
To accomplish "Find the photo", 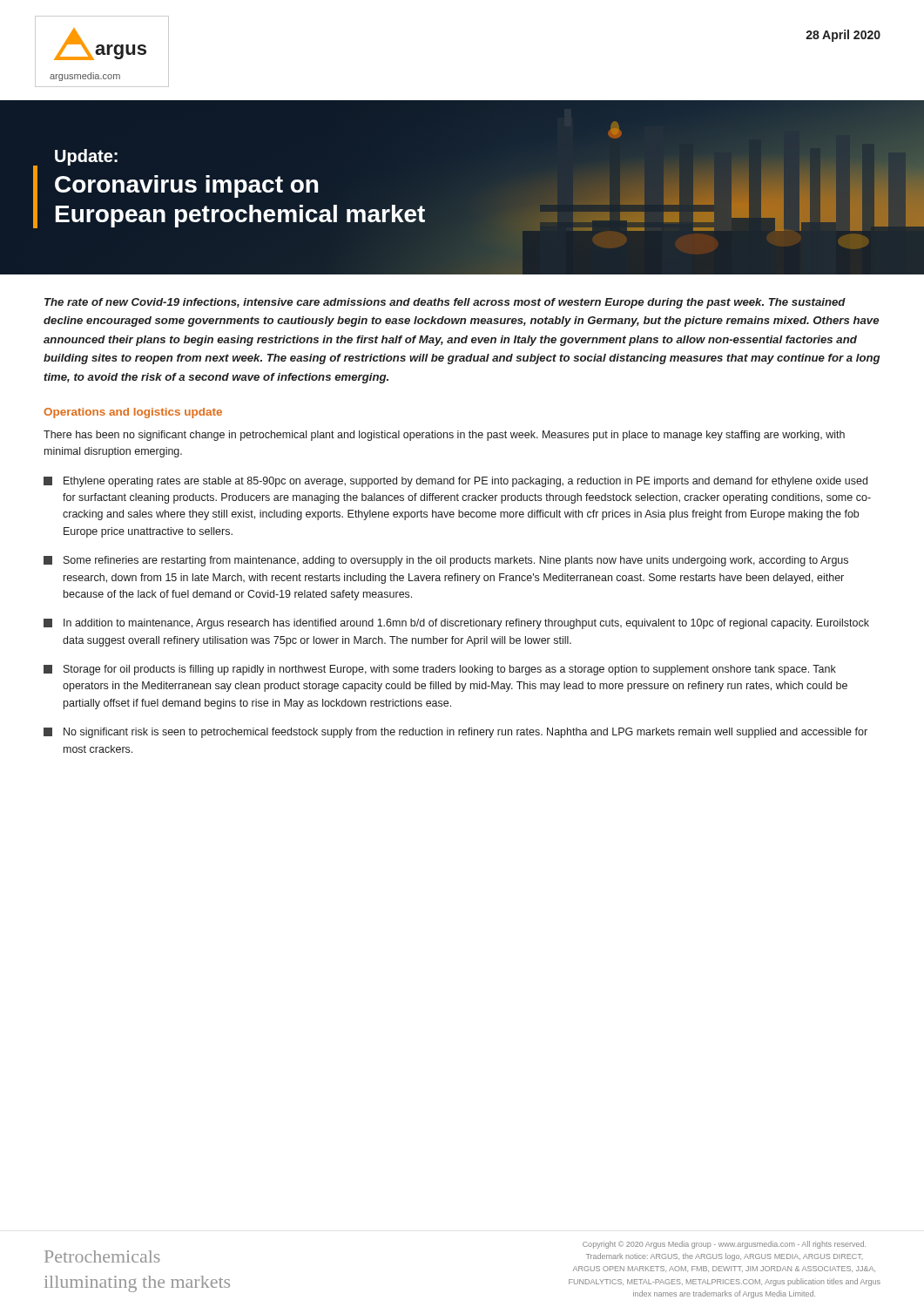I will (x=462, y=187).
